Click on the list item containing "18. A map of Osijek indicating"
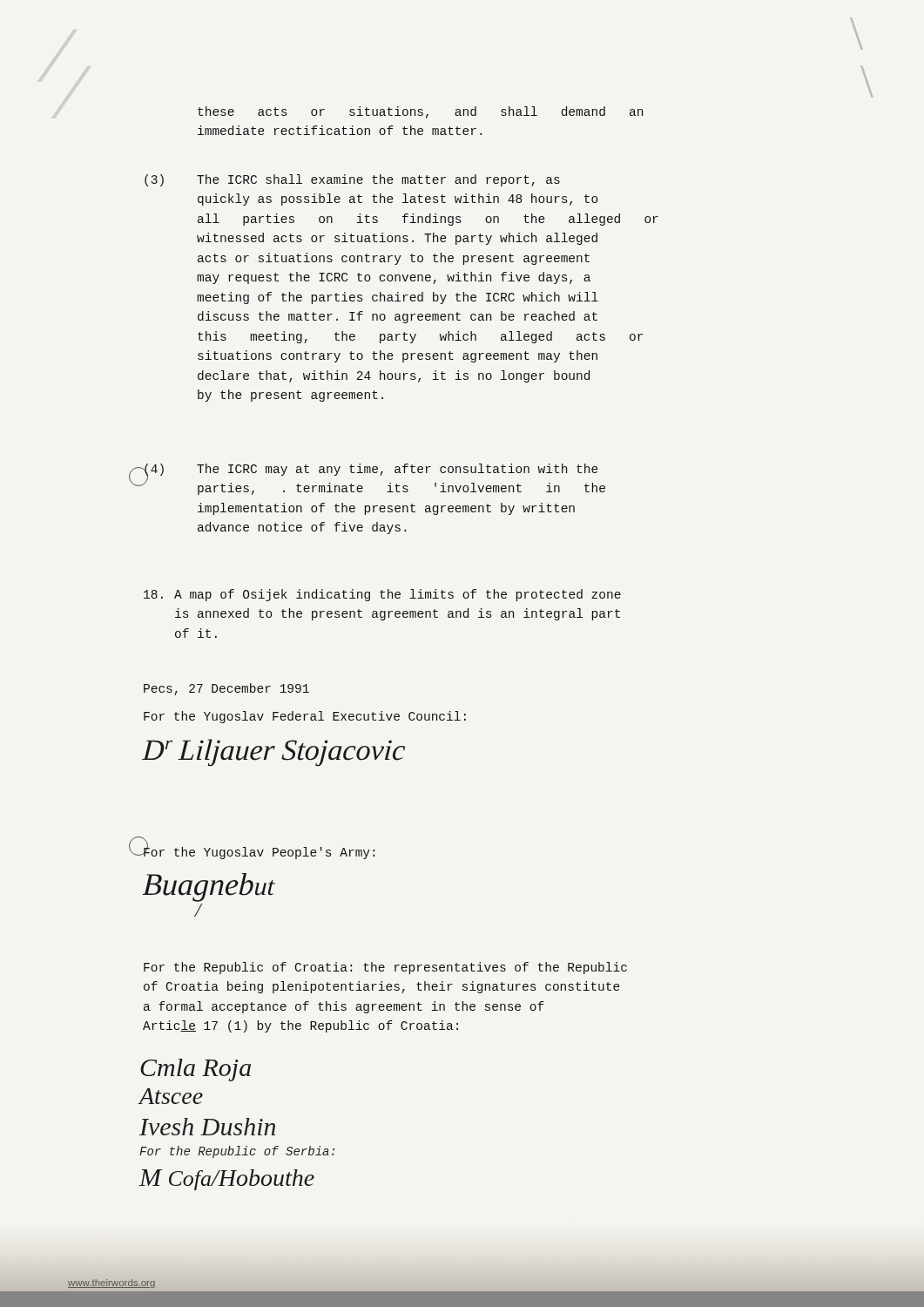Image resolution: width=924 pixels, height=1307 pixels. pos(494,615)
